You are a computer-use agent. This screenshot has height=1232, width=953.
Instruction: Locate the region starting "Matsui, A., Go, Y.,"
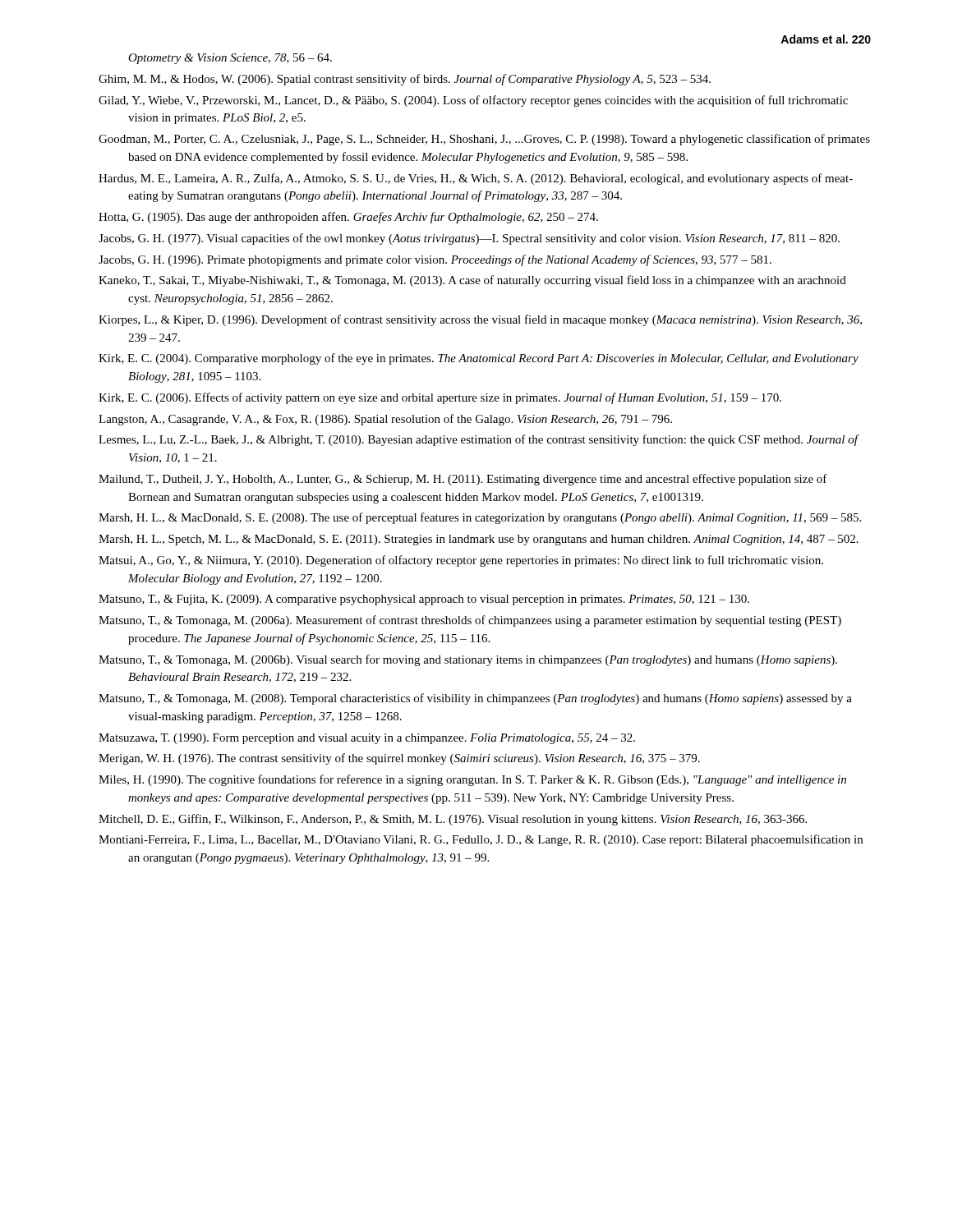click(x=461, y=569)
